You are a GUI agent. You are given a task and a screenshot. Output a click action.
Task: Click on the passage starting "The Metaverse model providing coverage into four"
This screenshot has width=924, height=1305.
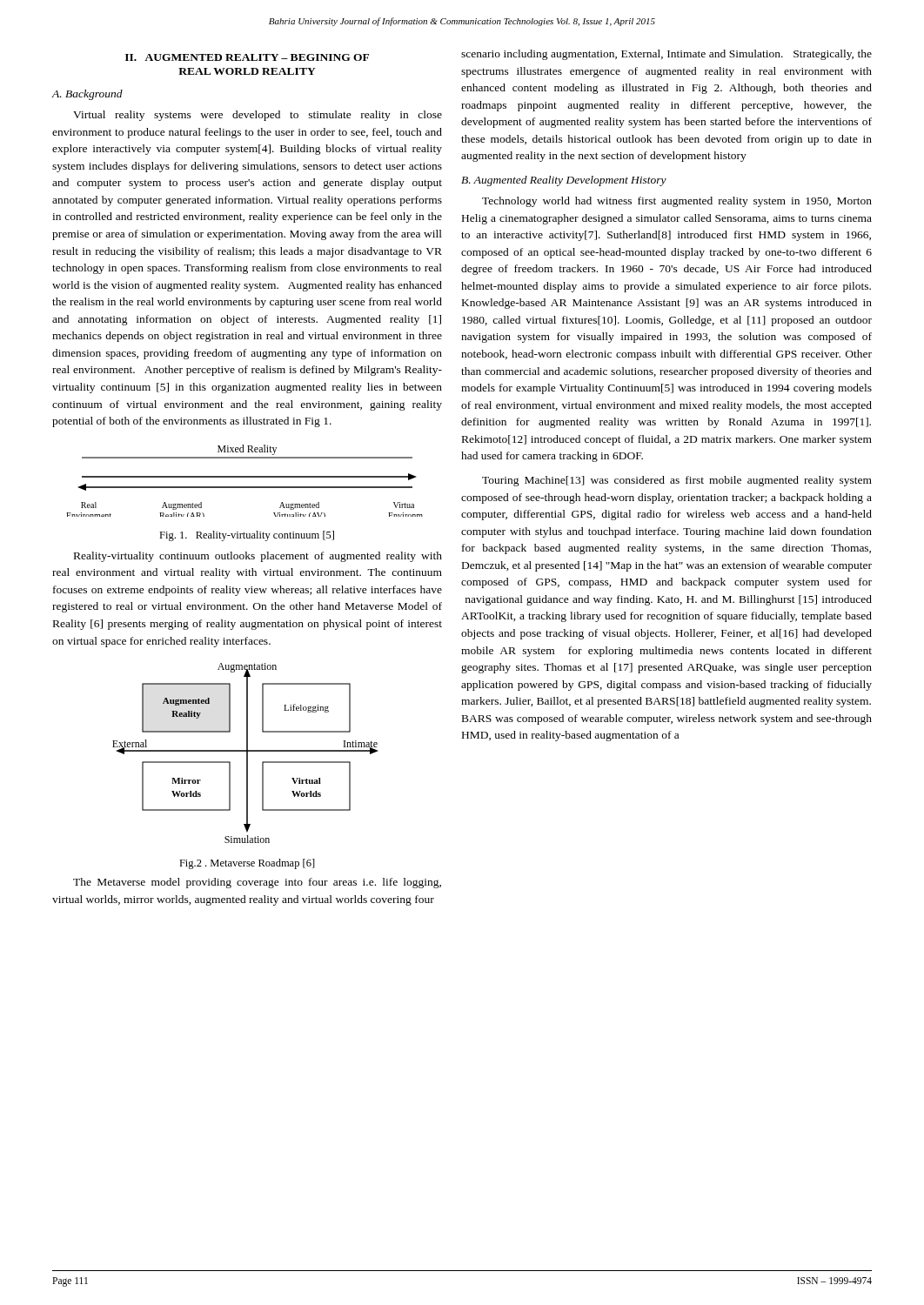pos(247,891)
